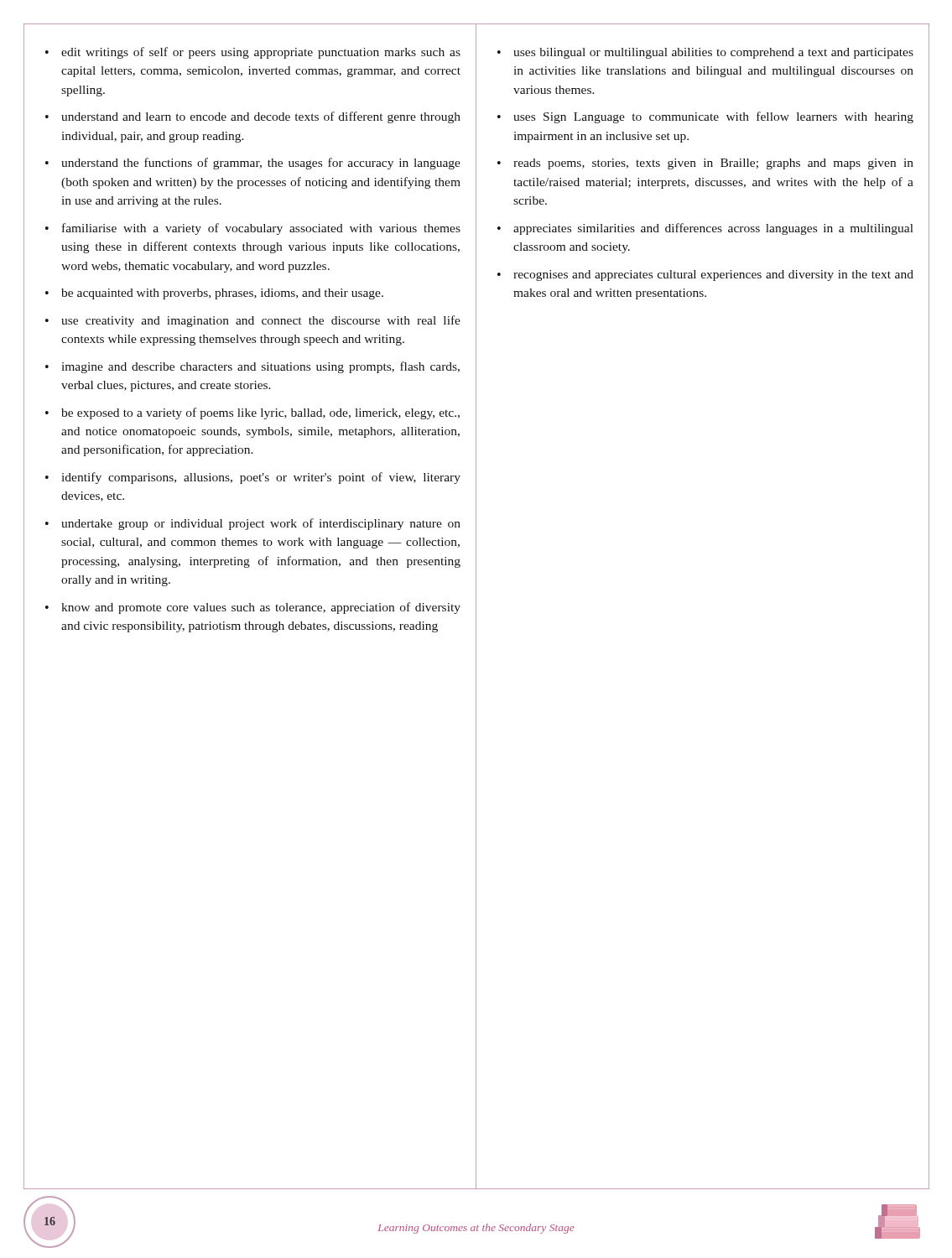This screenshot has height=1258, width=952.
Task: Locate the block of text that opens with "understand and learn to encode and decode"
Action: (x=252, y=127)
